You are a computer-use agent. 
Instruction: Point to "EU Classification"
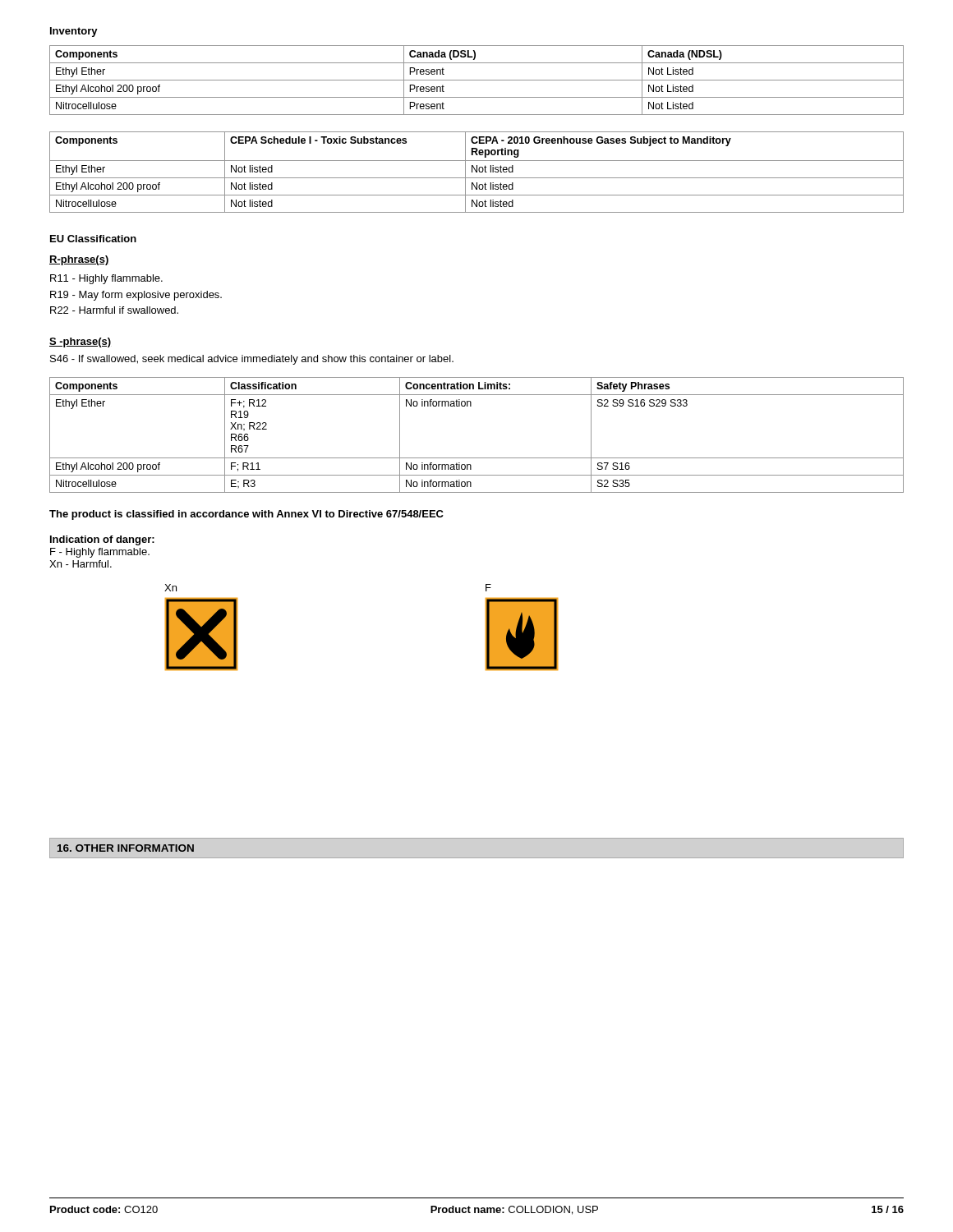point(93,239)
